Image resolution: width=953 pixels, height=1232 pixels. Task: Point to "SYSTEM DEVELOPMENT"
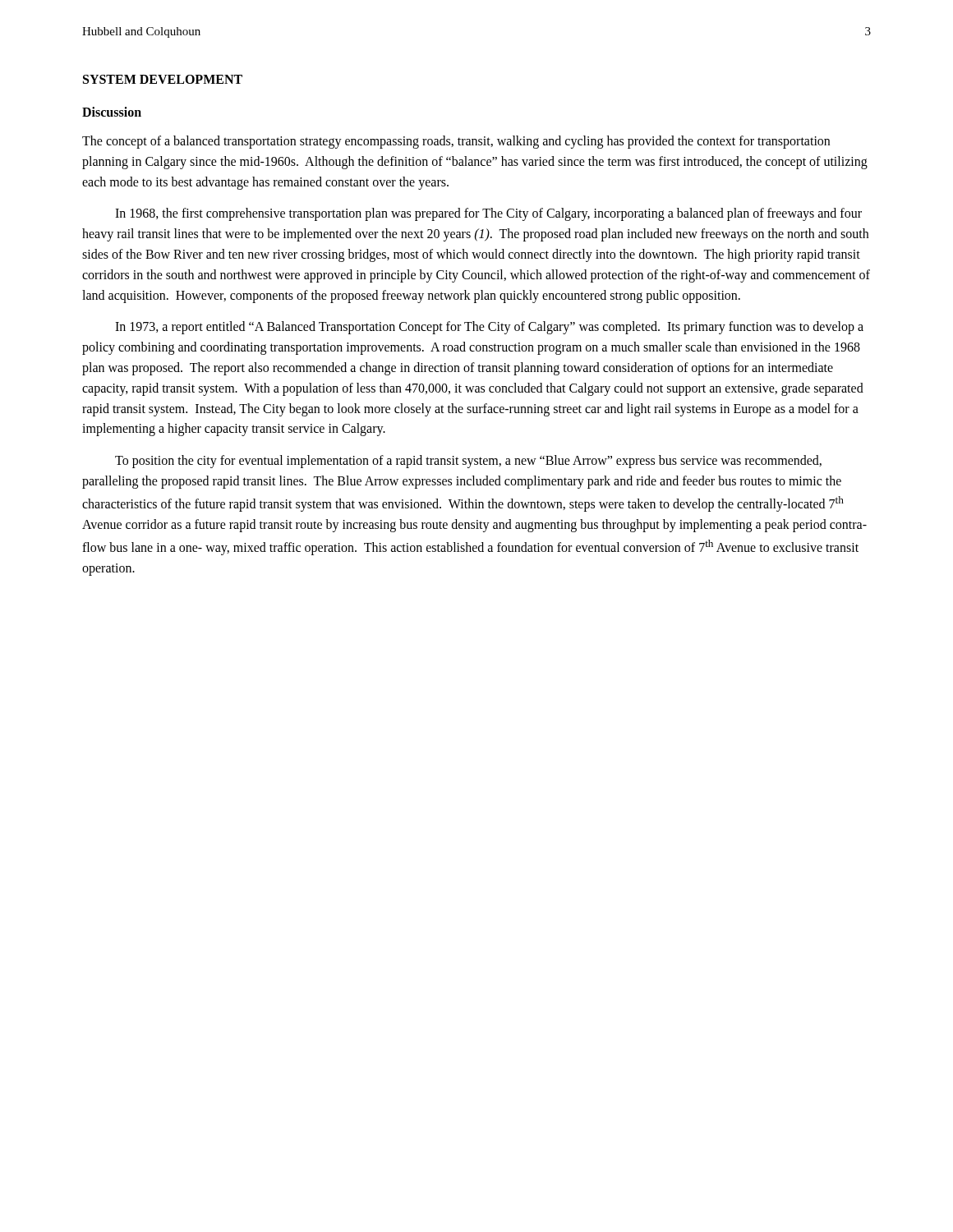pyautogui.click(x=162, y=79)
